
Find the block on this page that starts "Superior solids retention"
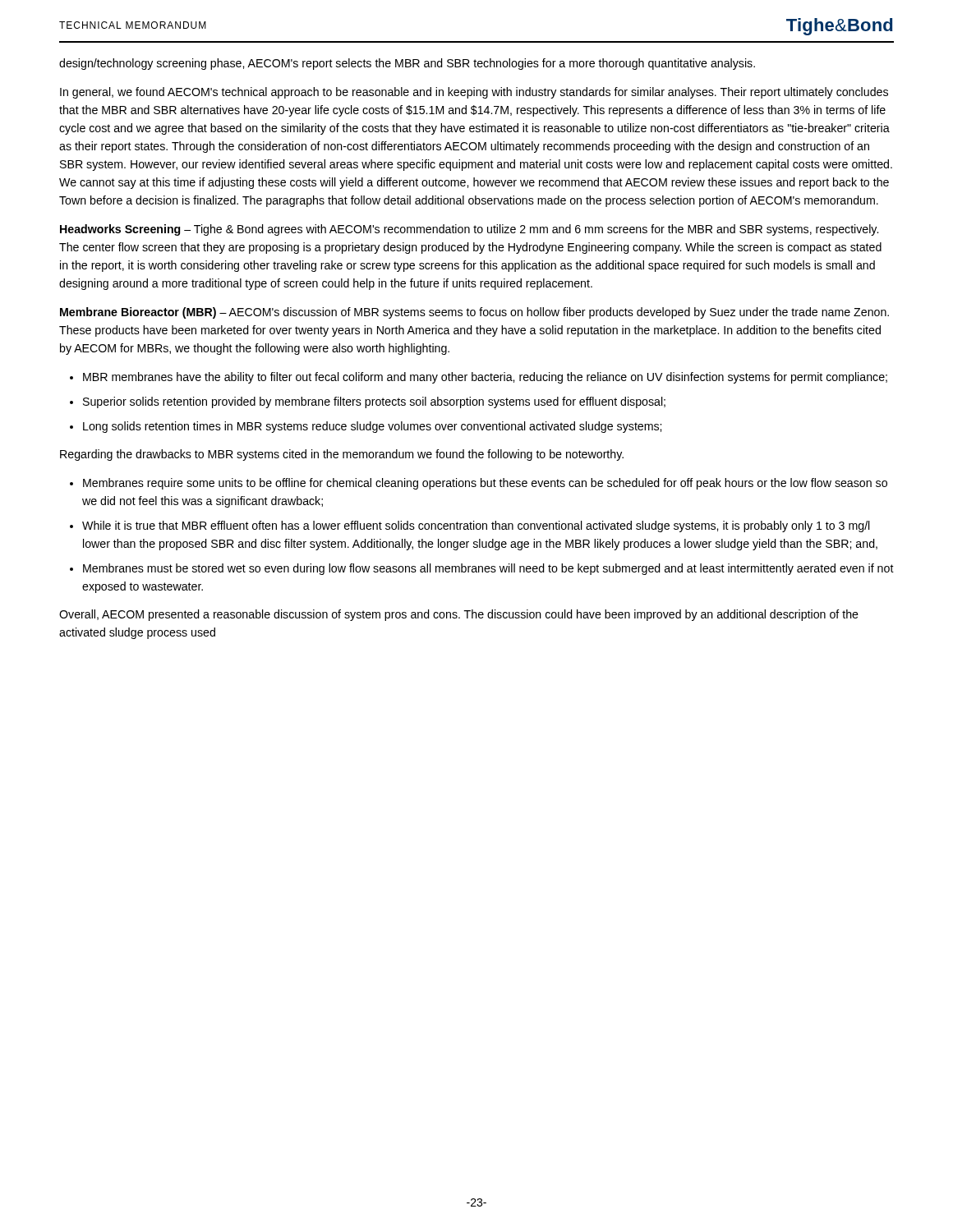(374, 402)
